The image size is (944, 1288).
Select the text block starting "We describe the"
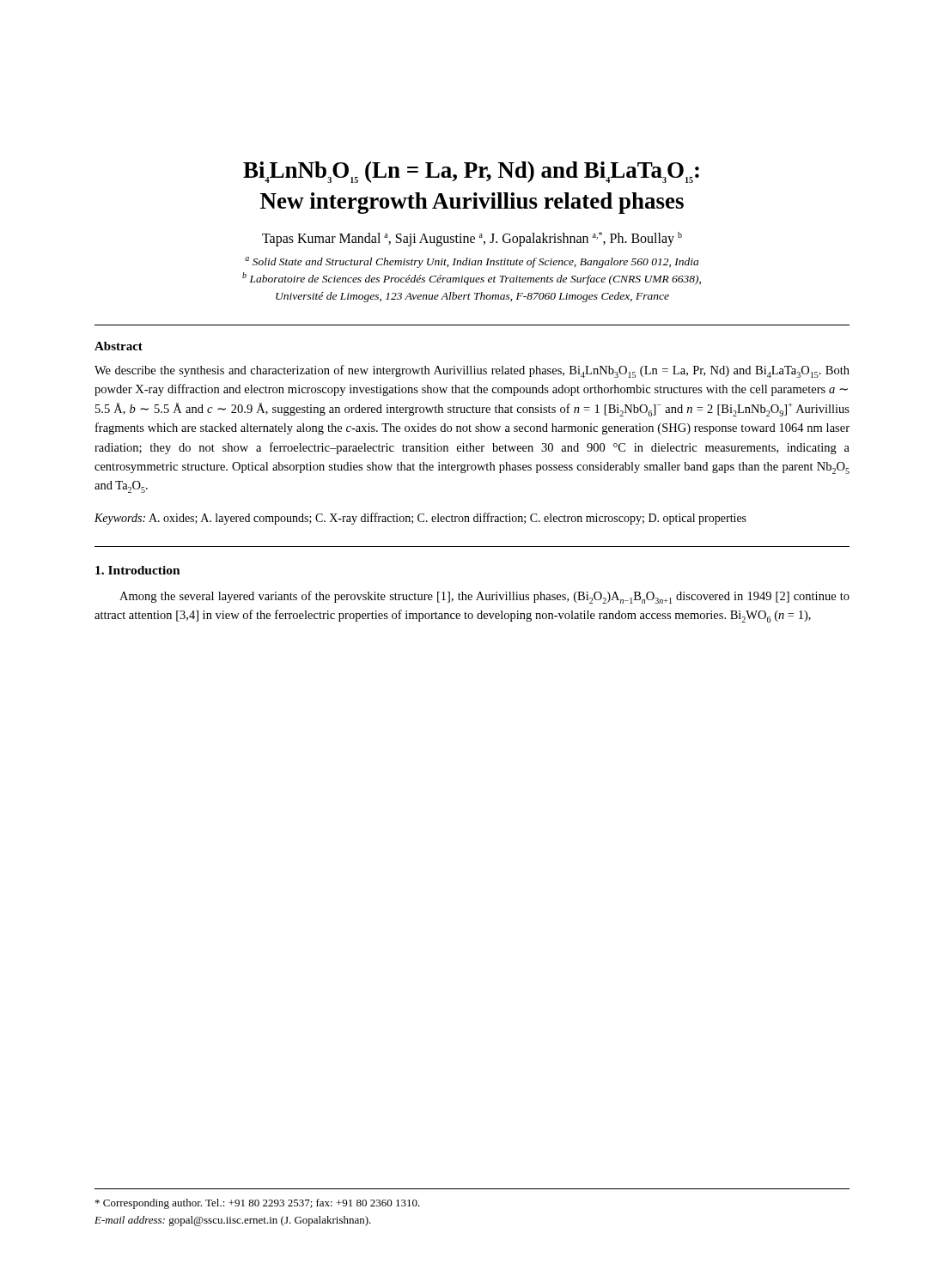click(x=472, y=429)
